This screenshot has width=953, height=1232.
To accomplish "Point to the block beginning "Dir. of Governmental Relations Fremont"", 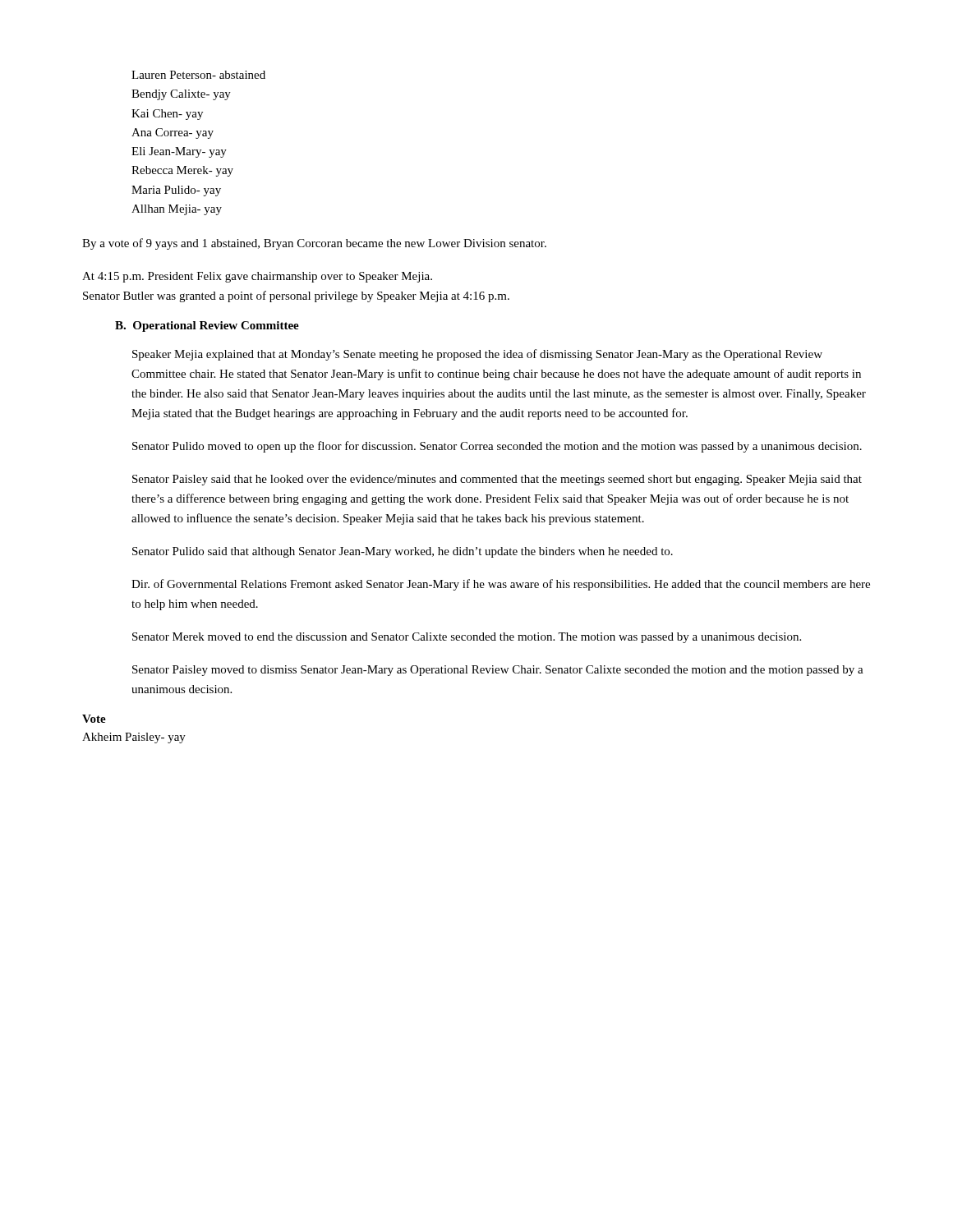I will pyautogui.click(x=501, y=594).
